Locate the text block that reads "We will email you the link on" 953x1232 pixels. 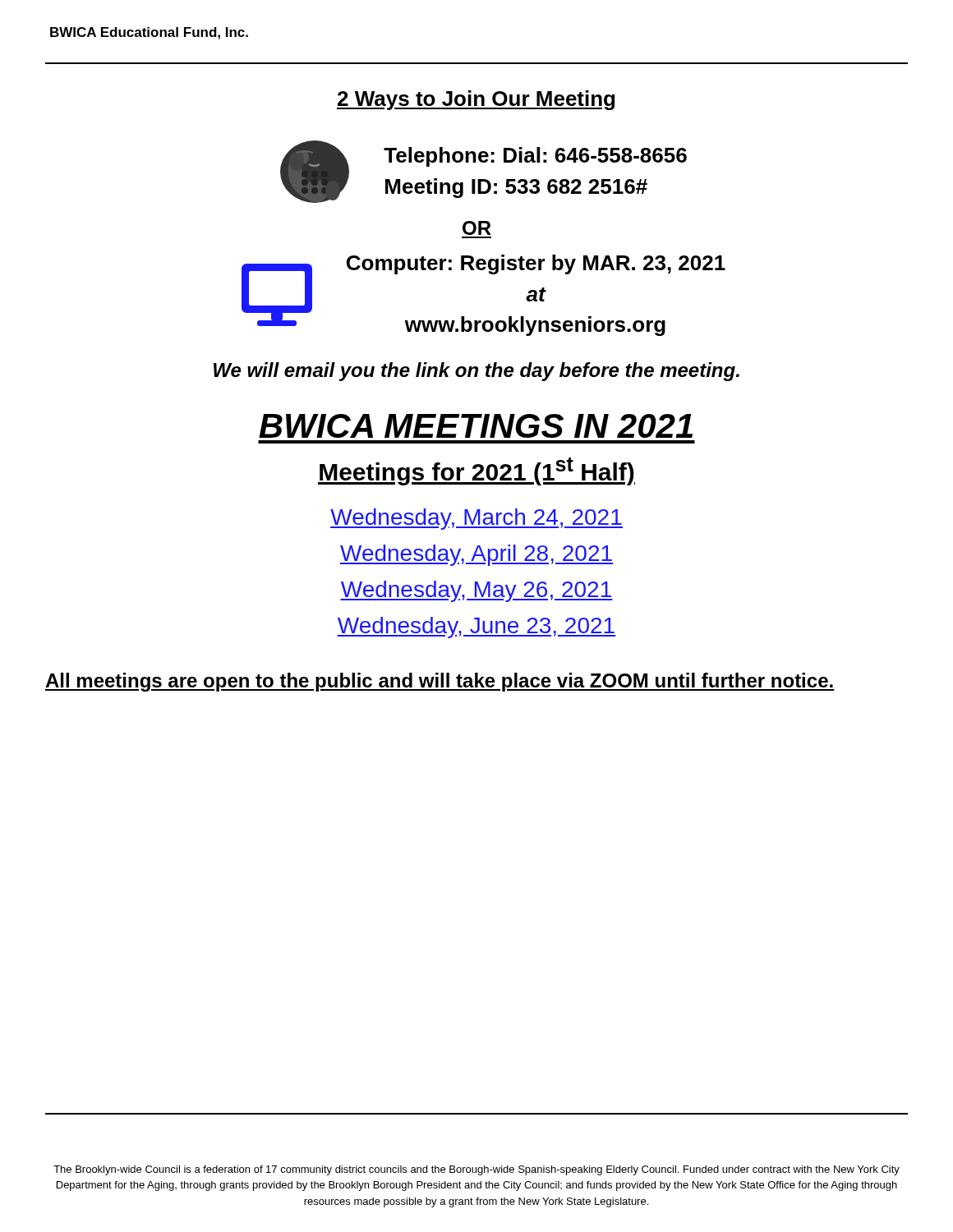476,370
